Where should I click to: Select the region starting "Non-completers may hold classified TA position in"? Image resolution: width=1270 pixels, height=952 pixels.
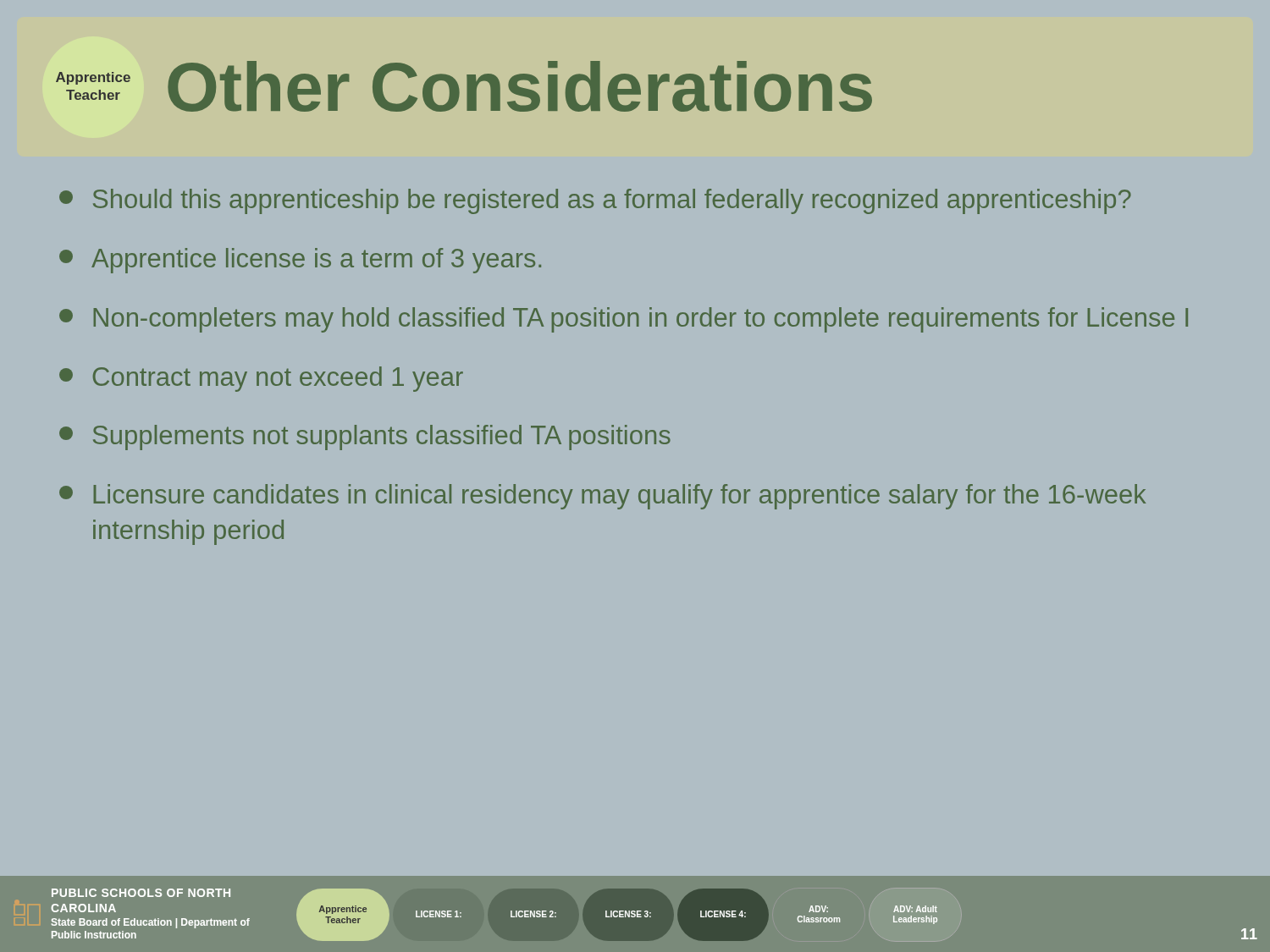click(x=639, y=318)
